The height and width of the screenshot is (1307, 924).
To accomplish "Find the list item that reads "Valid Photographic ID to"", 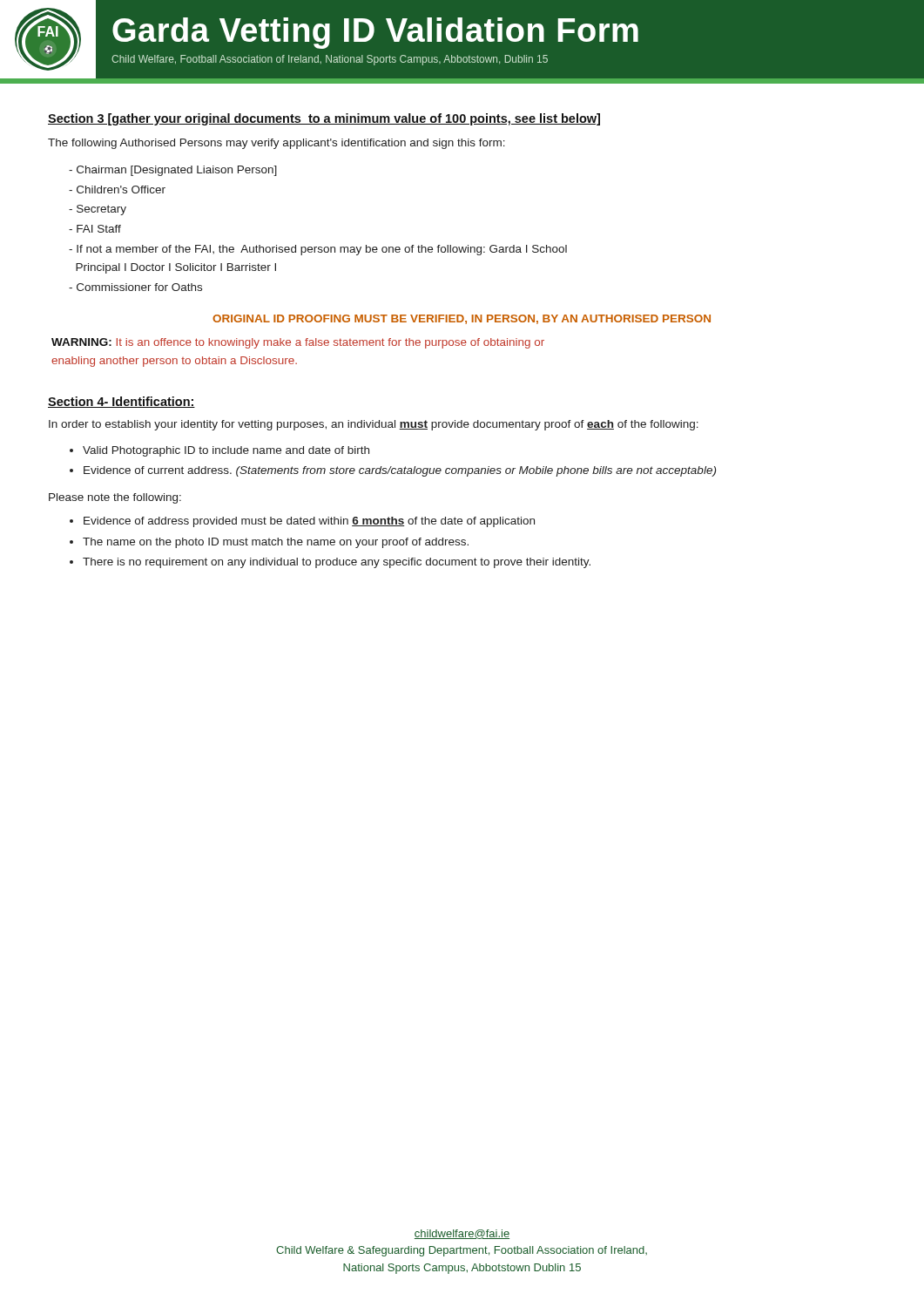I will (226, 450).
